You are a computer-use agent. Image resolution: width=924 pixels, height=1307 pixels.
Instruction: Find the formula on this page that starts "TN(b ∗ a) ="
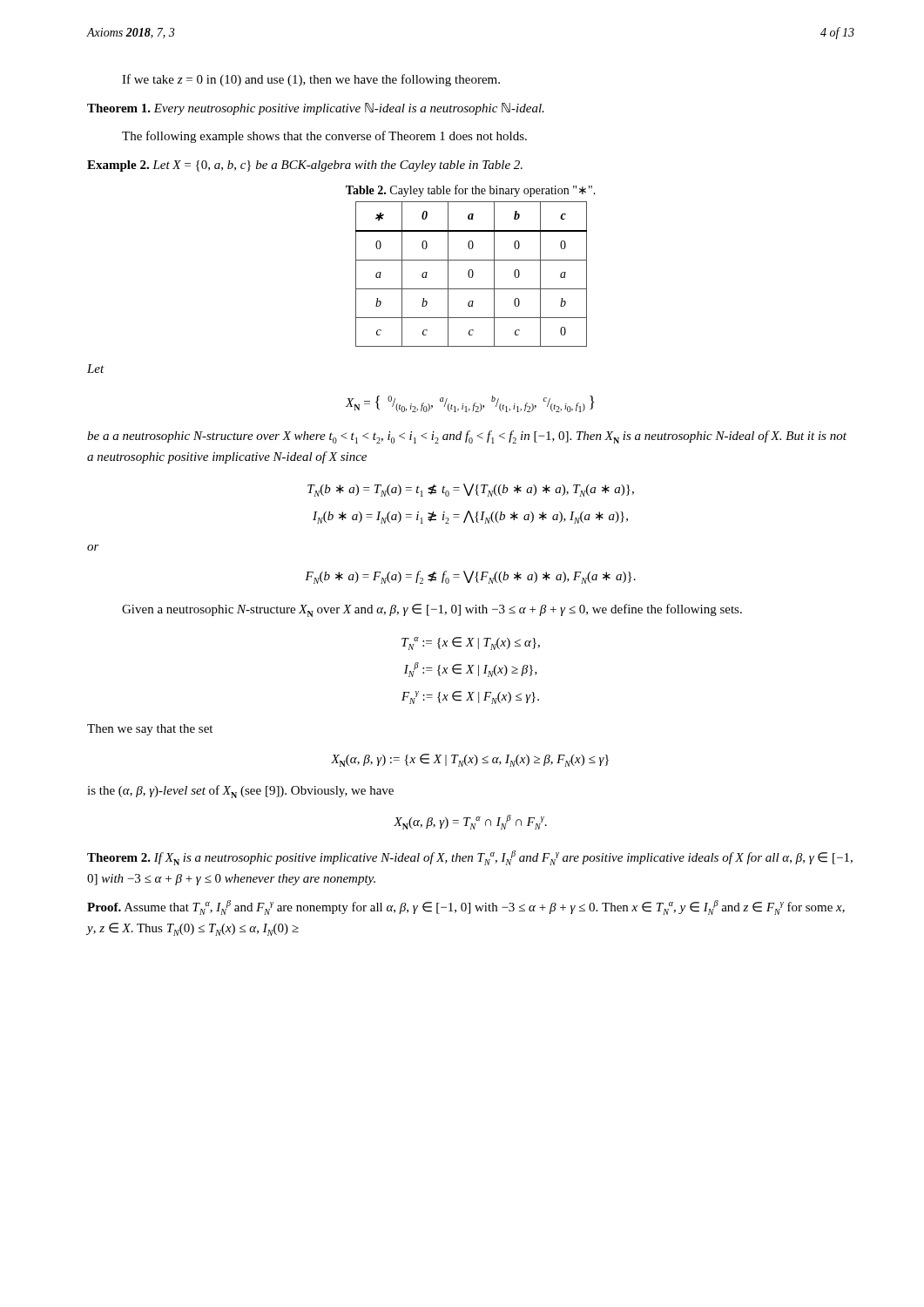471,503
